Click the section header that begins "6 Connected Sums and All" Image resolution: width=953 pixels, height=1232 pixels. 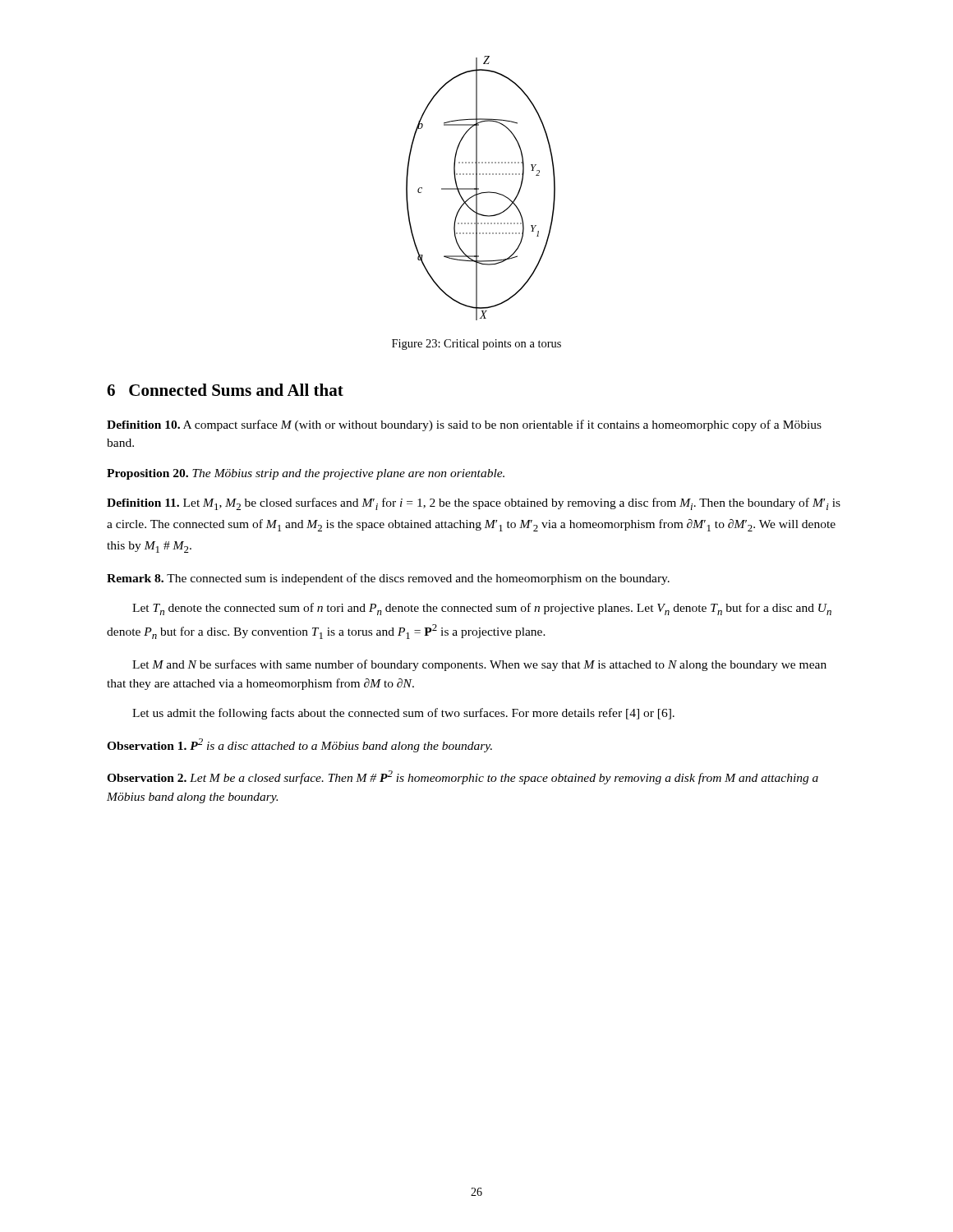225,390
